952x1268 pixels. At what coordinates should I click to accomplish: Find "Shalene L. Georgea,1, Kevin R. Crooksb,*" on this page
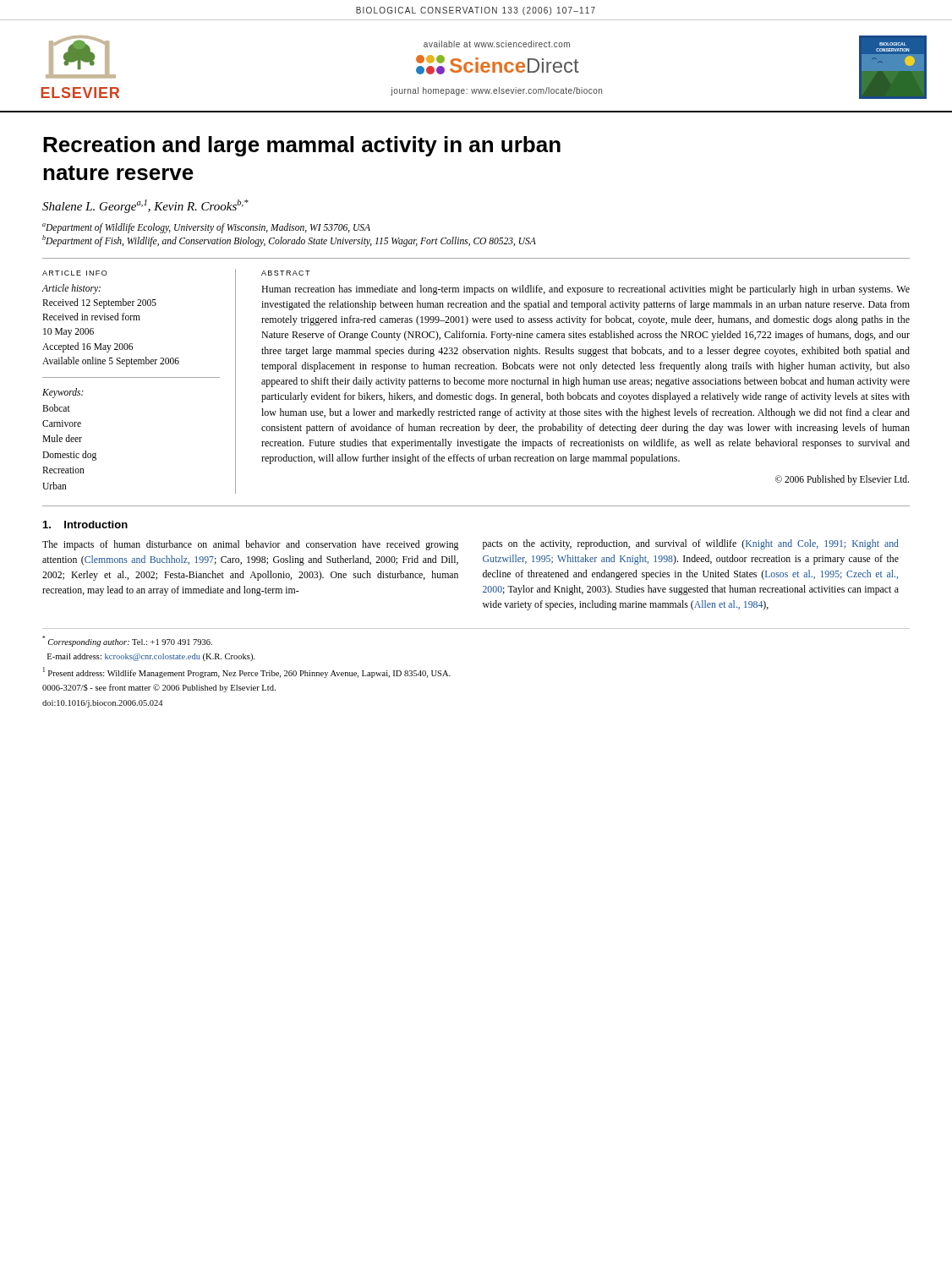point(145,206)
